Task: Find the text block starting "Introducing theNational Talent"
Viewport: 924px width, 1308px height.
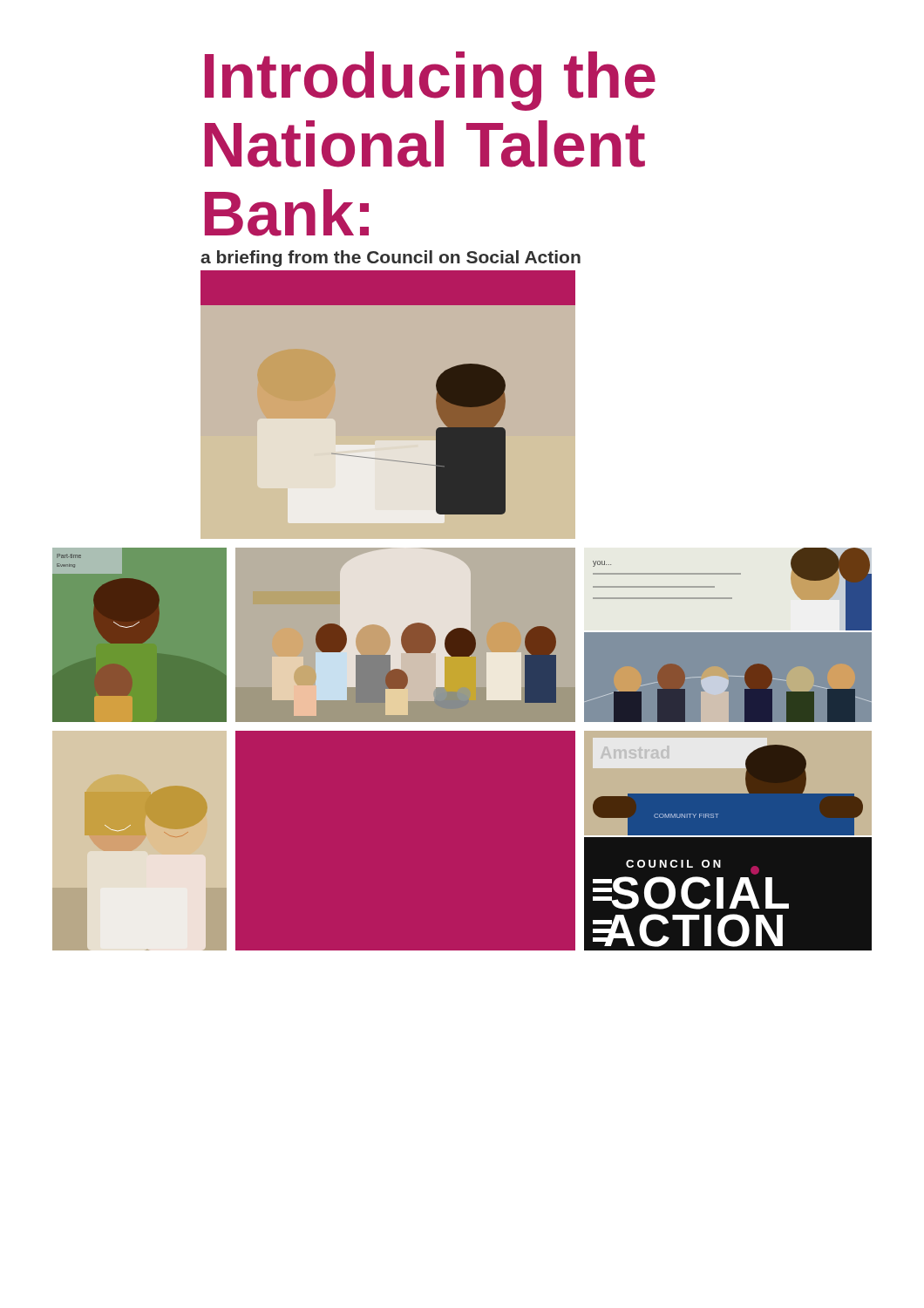Action: (x=506, y=145)
